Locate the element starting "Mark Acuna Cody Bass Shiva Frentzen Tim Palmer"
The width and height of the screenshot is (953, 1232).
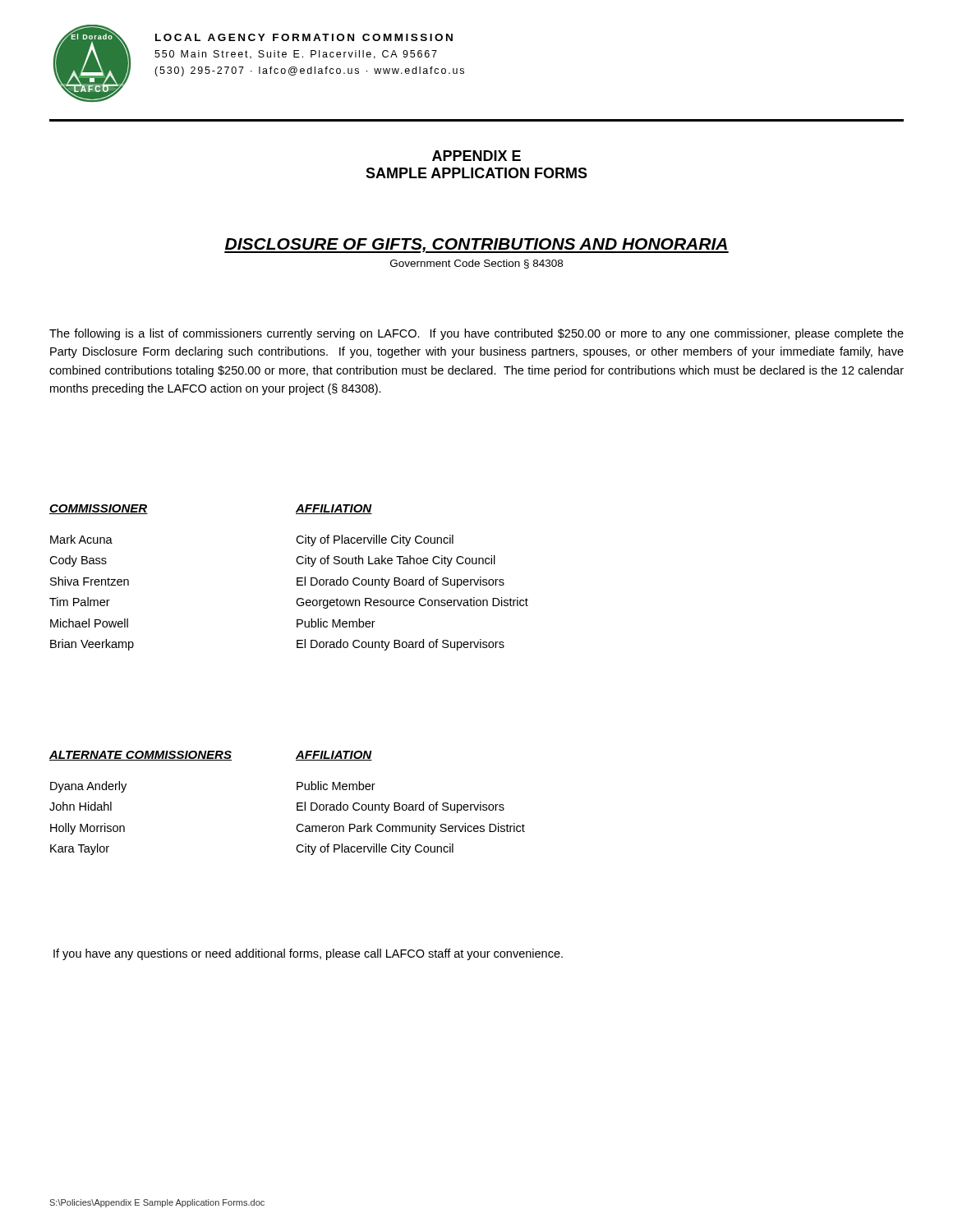(92, 592)
